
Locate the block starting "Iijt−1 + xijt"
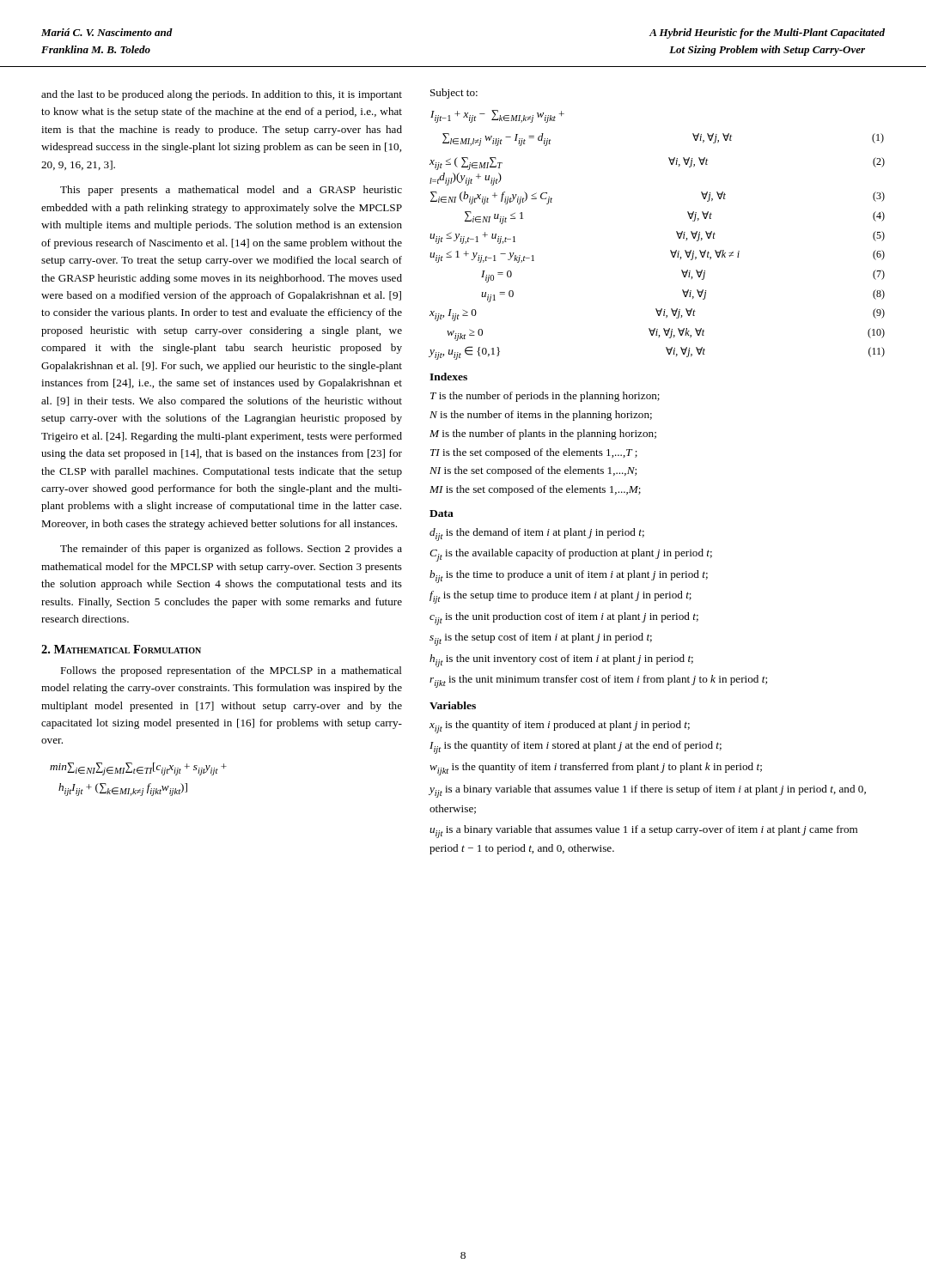point(497,116)
